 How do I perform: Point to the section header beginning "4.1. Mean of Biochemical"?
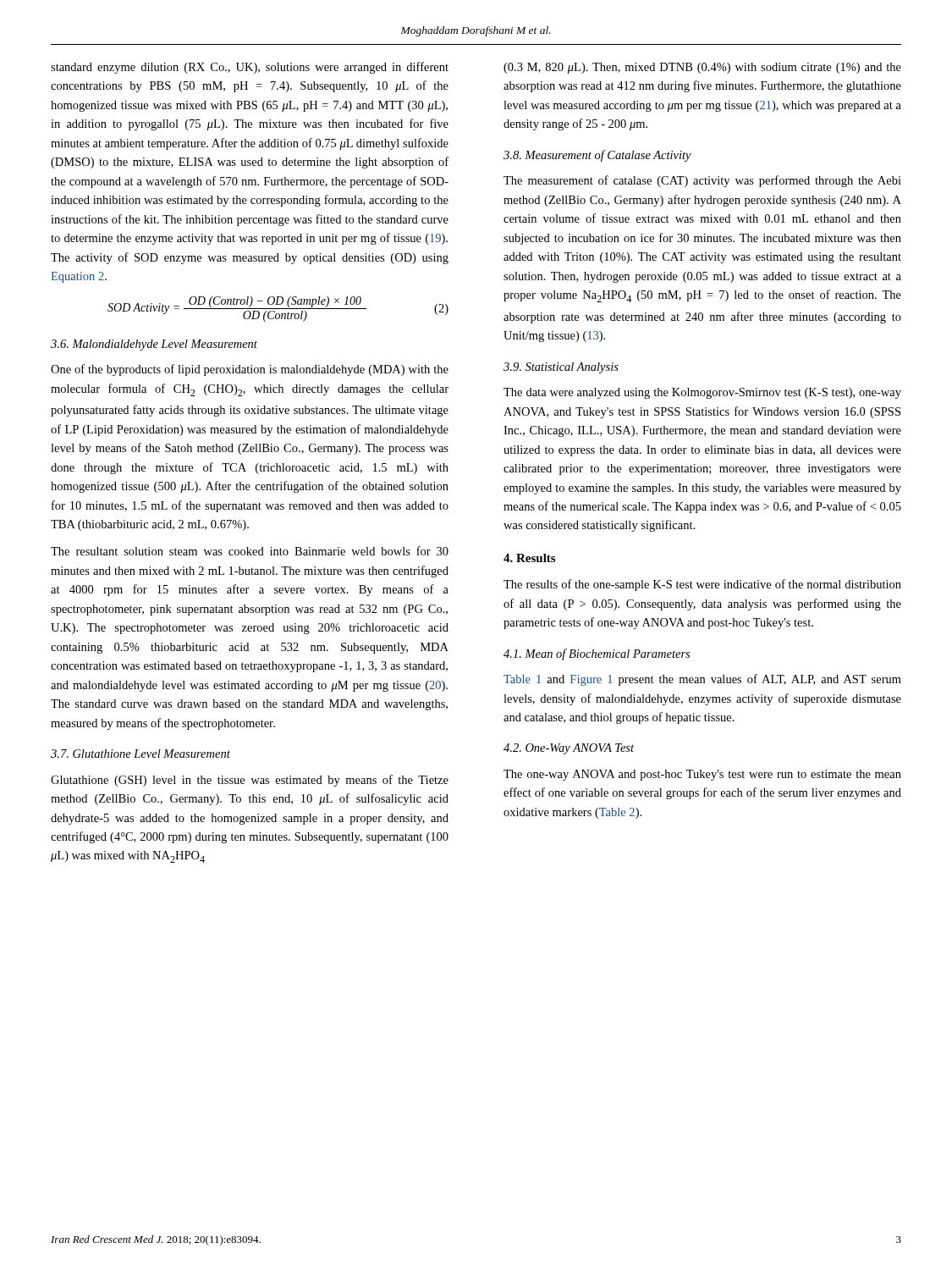pos(597,654)
